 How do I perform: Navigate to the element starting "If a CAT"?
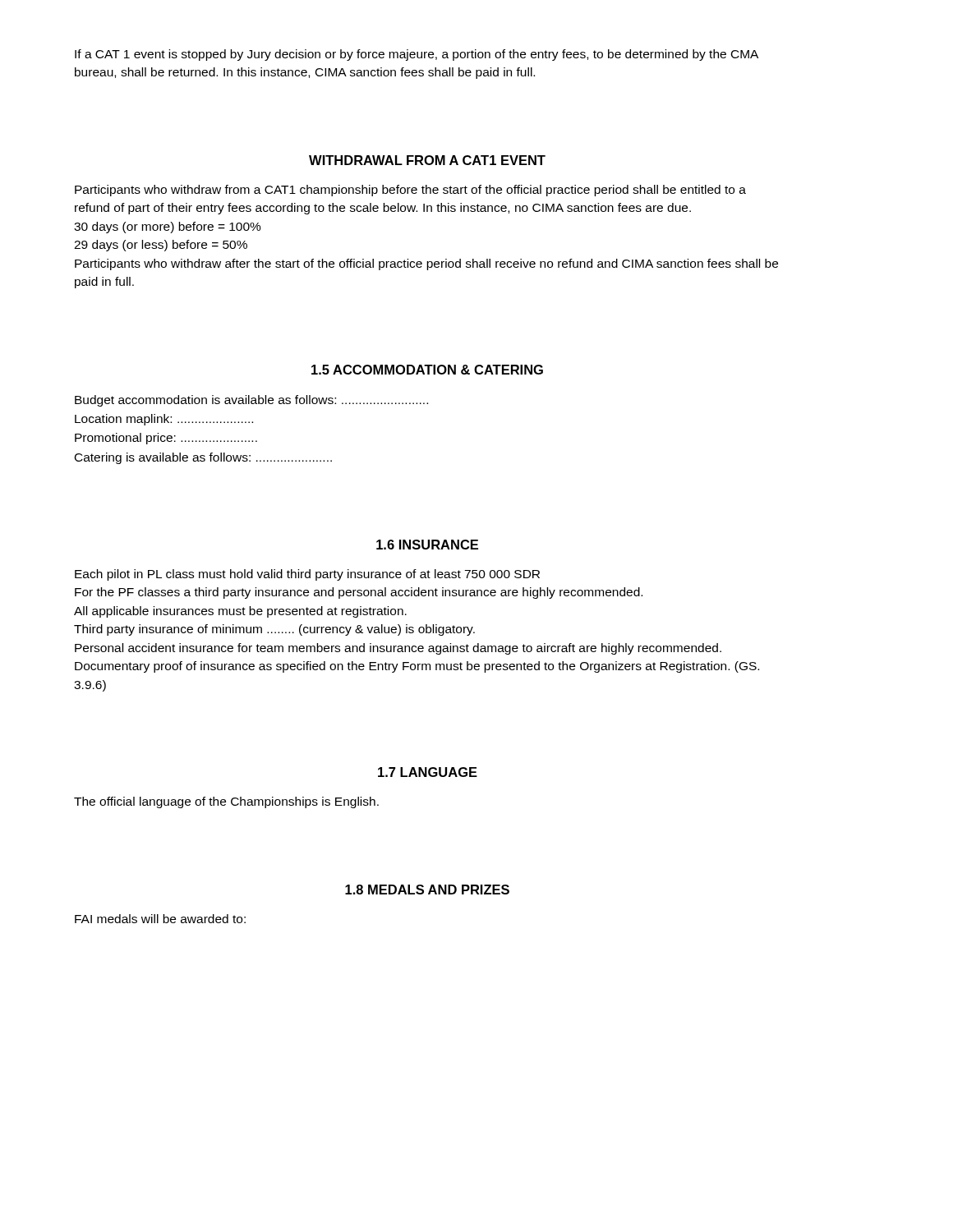click(416, 63)
